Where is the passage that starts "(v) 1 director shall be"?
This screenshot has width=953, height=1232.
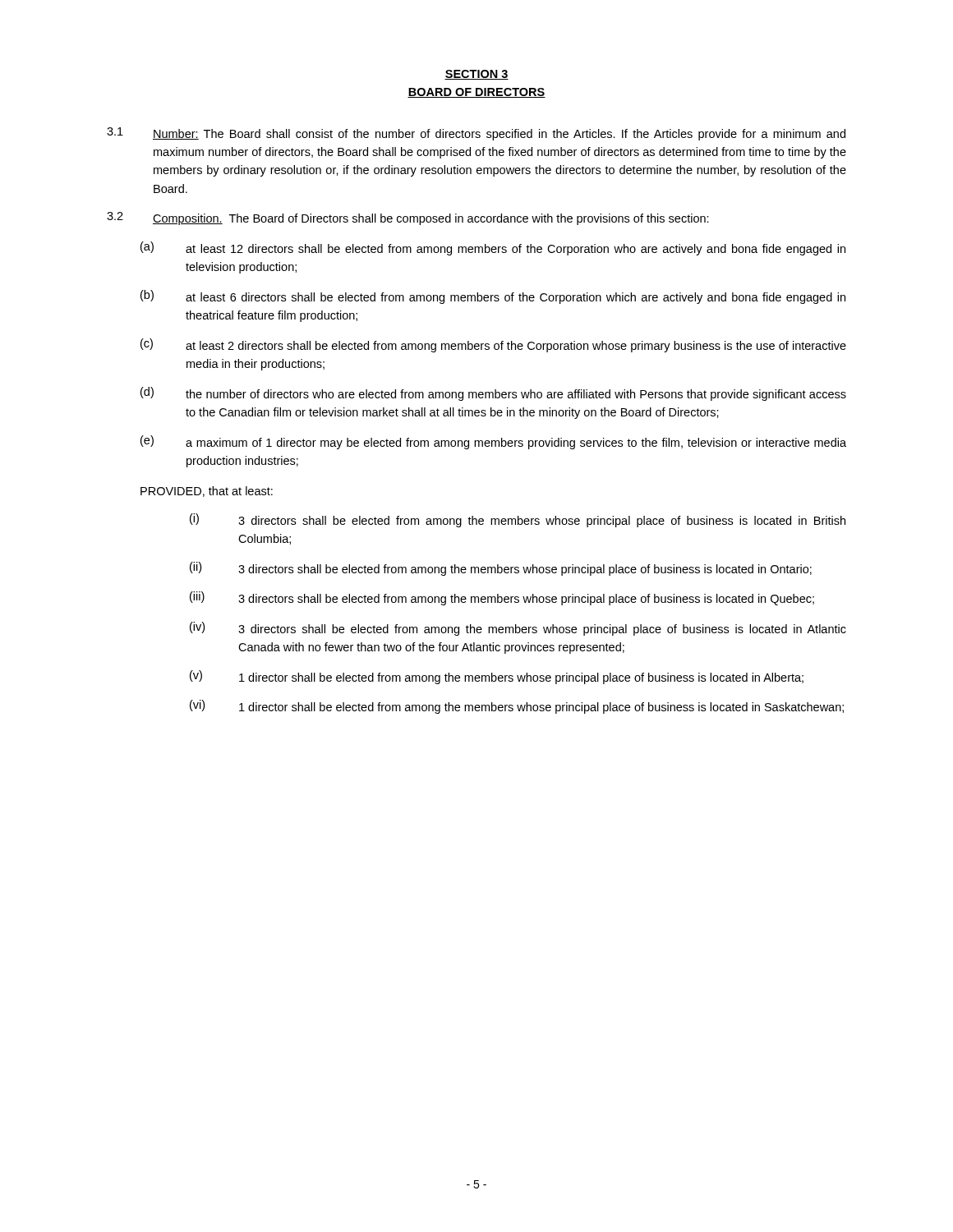tap(518, 678)
